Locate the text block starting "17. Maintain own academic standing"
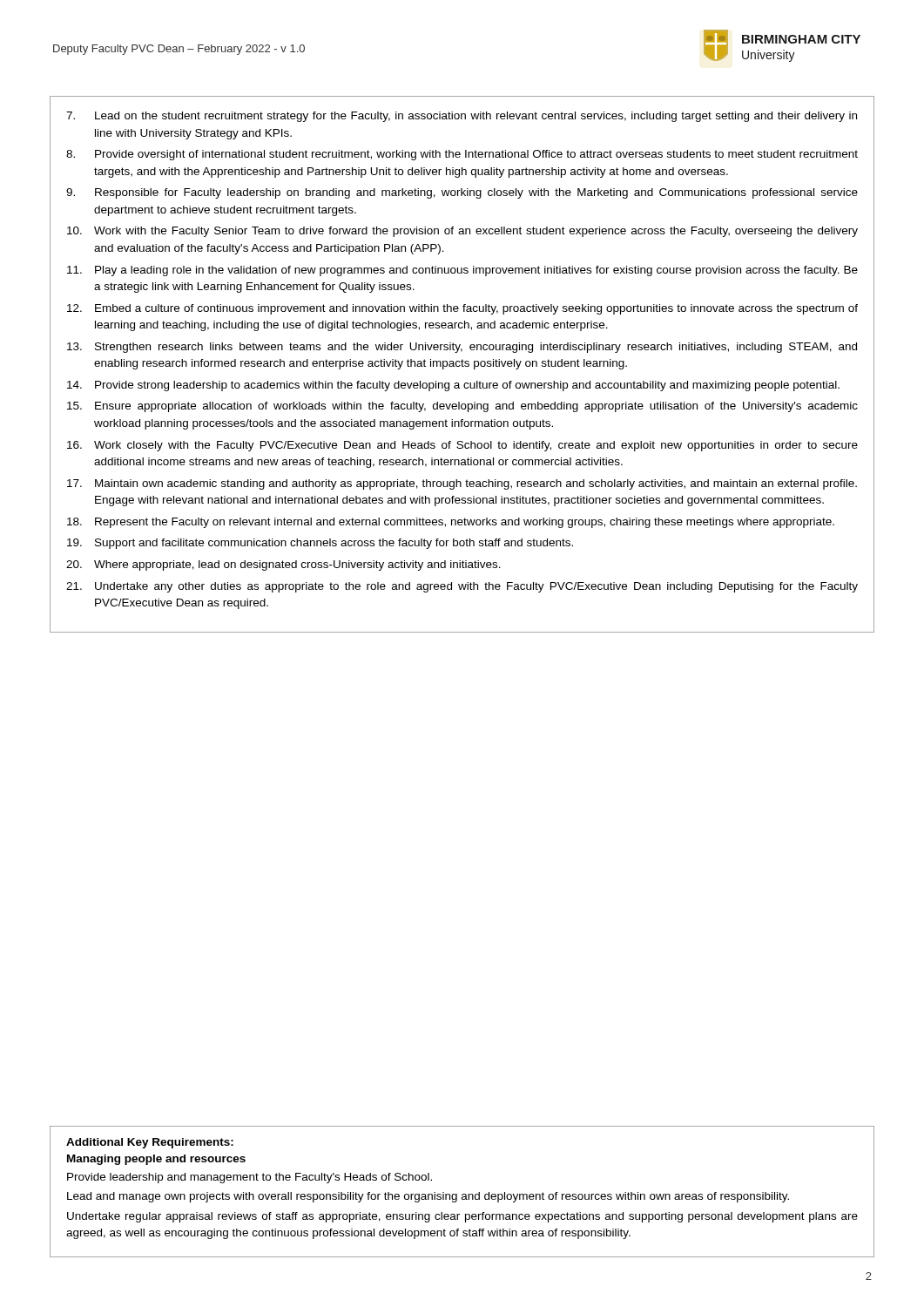 click(x=462, y=492)
